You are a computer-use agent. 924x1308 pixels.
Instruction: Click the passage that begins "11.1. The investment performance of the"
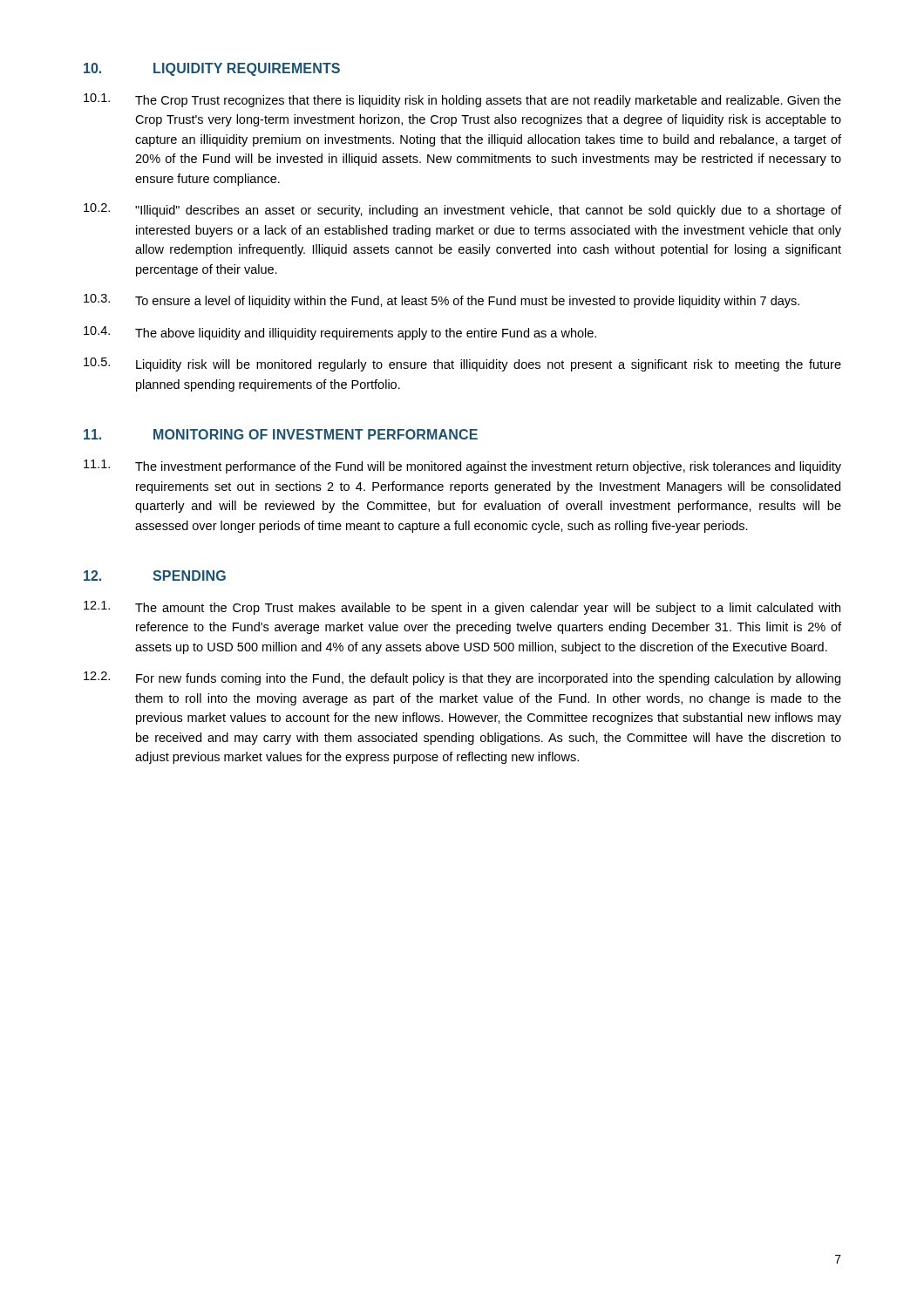pyautogui.click(x=462, y=496)
